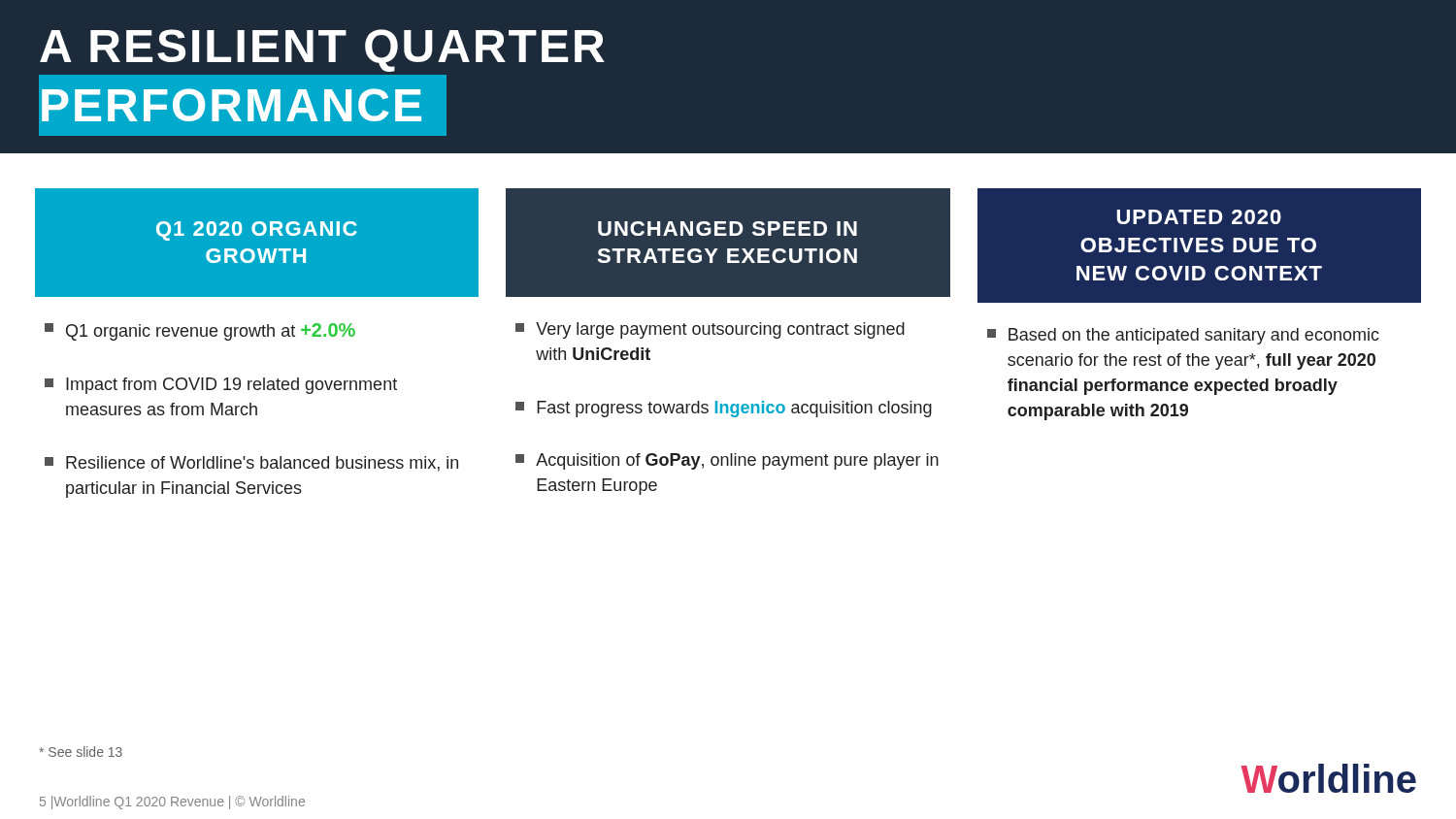The height and width of the screenshot is (819, 1456).
Task: Select the text block starting "Resilience of Worldline's balanced business mix, in particular"
Action: tap(257, 475)
